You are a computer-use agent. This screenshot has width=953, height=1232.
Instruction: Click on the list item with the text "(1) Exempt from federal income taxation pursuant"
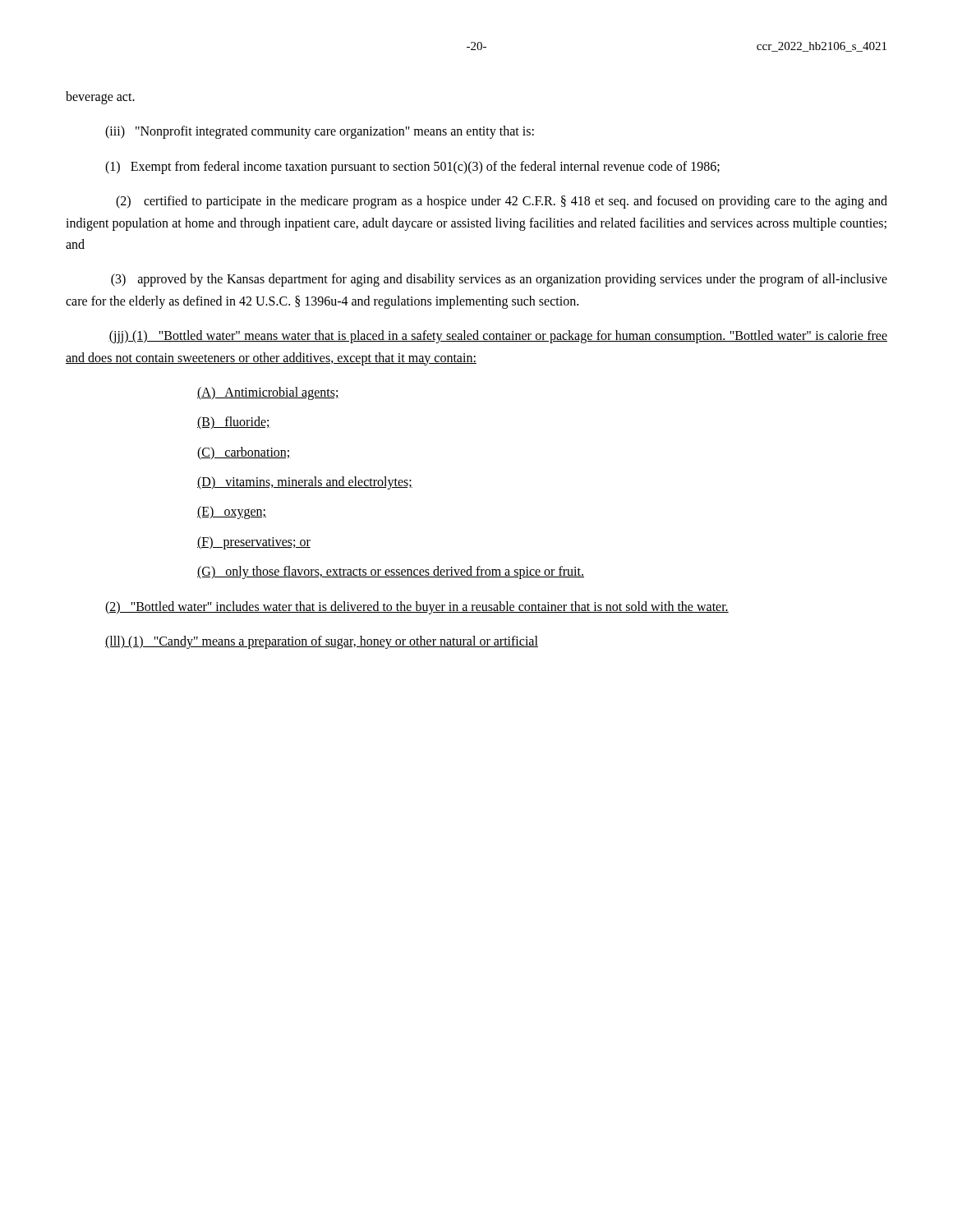point(393,166)
